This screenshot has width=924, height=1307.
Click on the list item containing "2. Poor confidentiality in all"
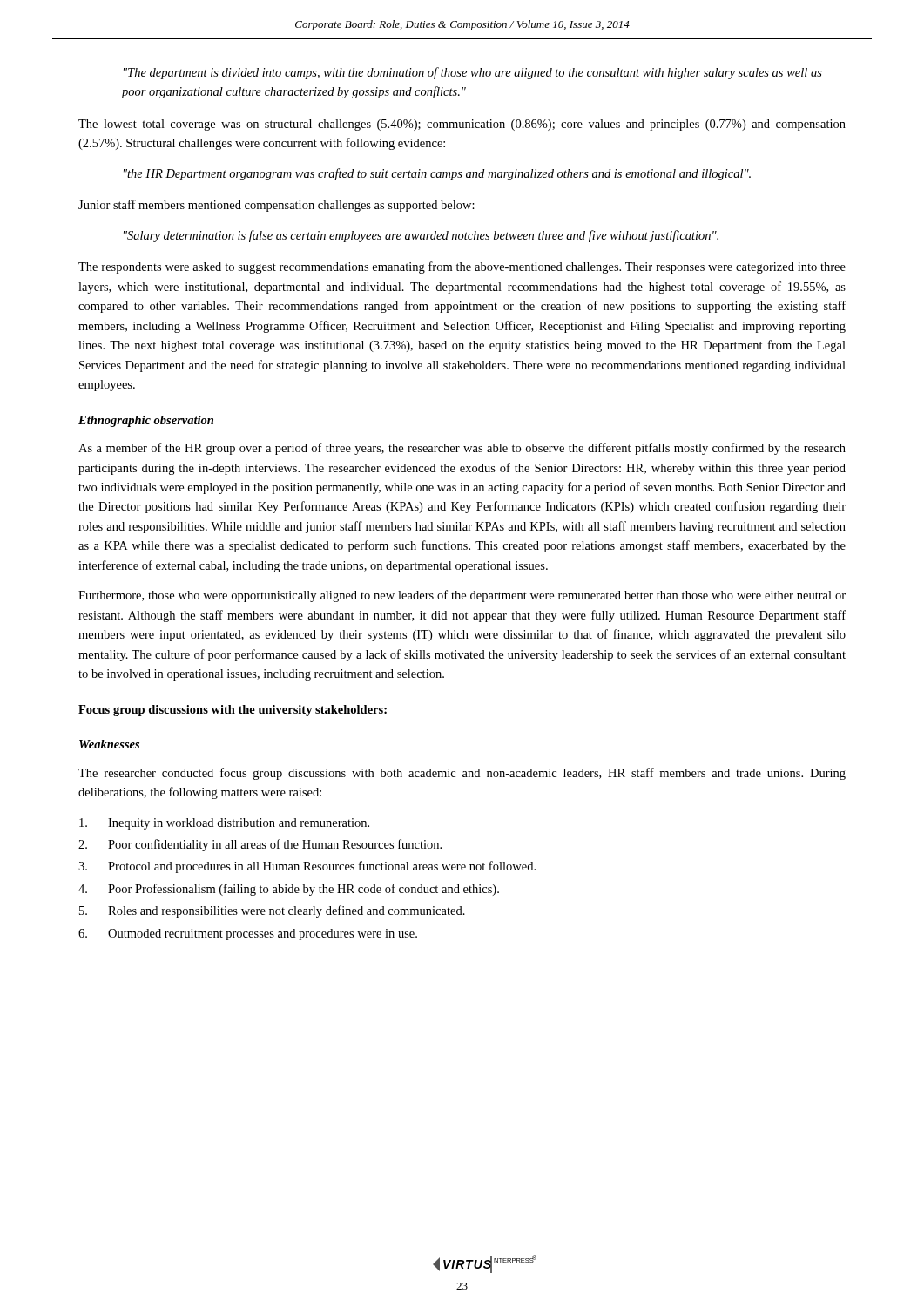coord(260,845)
